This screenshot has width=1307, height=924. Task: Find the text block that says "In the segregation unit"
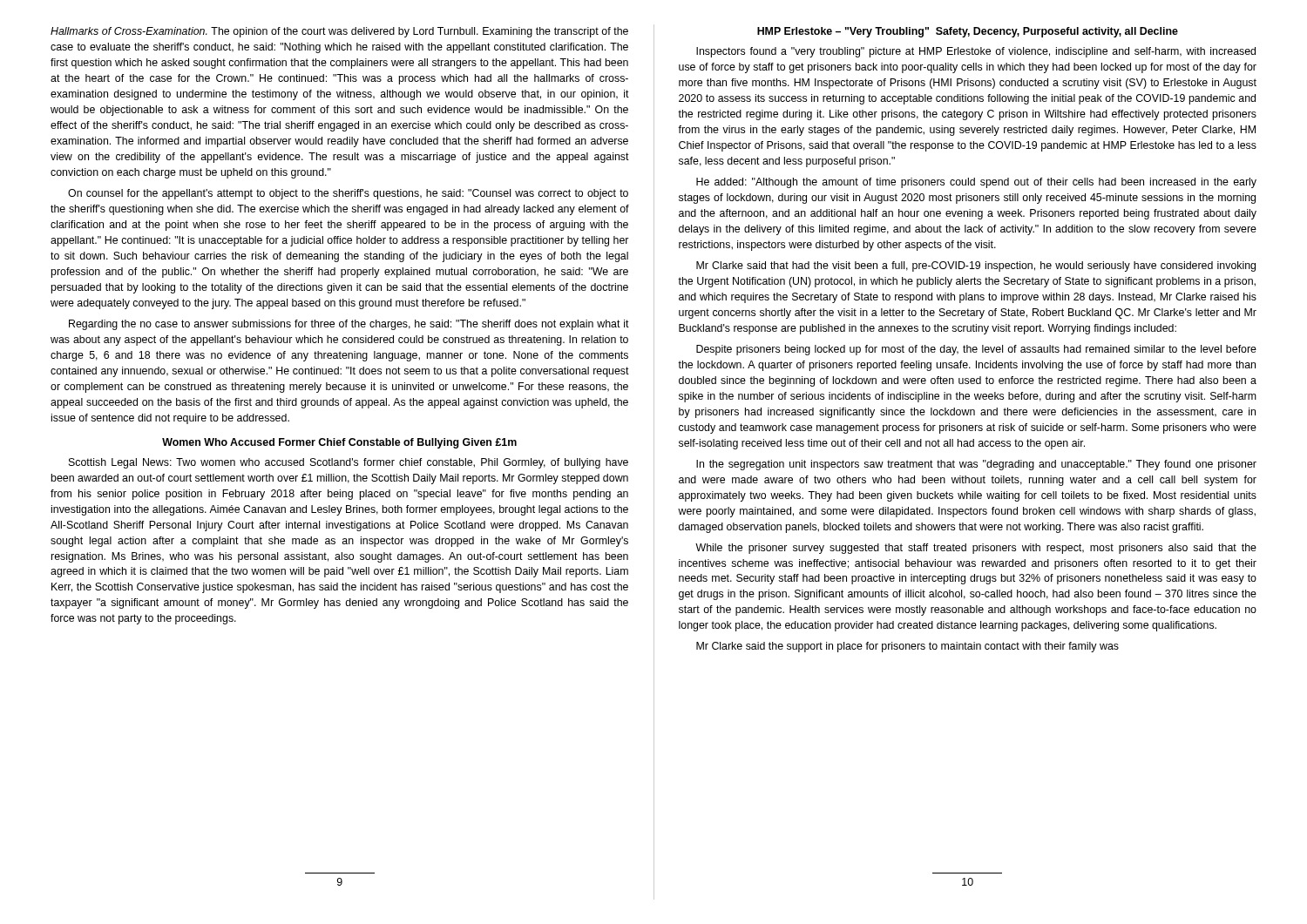967,495
